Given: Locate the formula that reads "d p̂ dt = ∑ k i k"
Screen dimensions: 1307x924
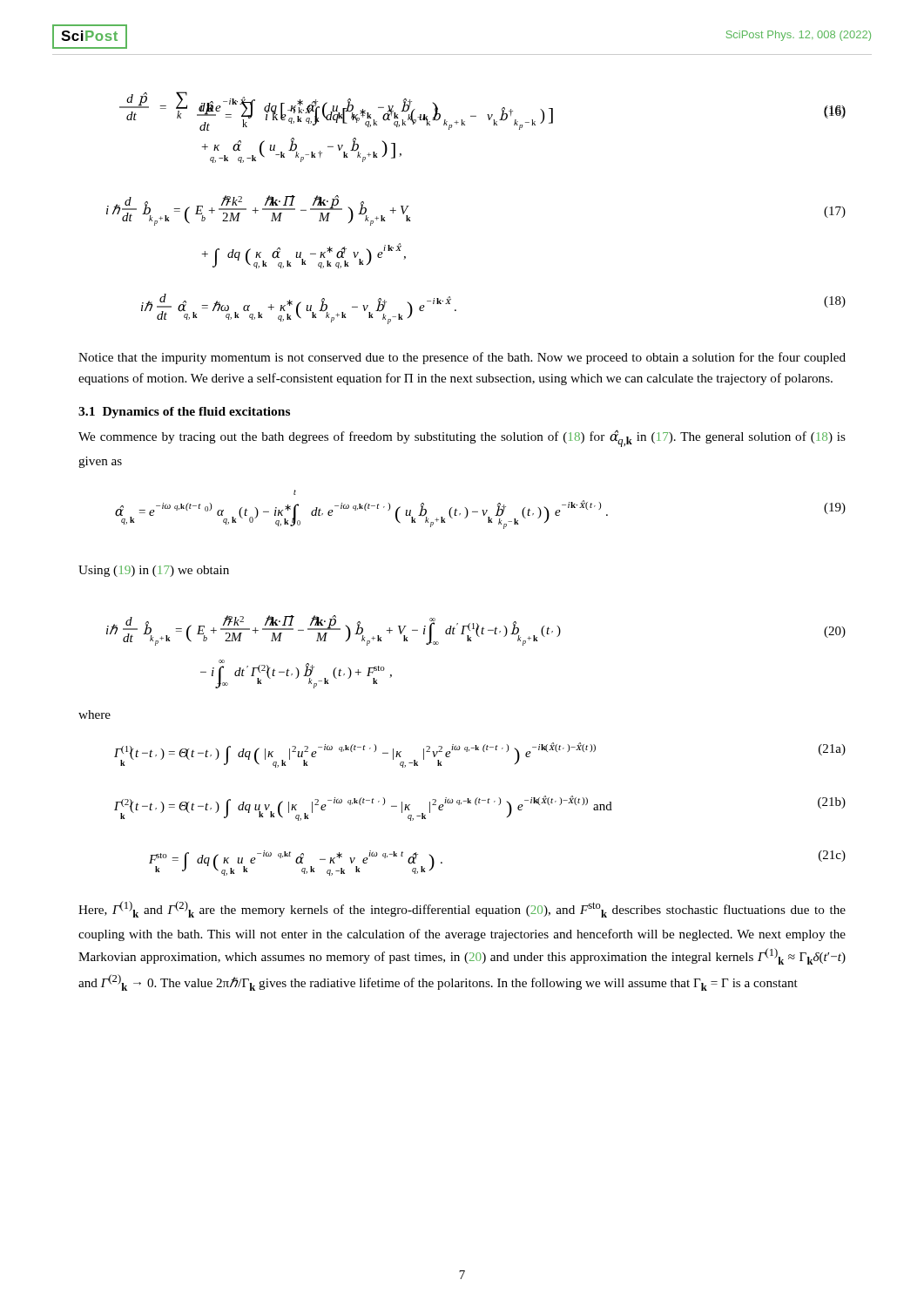Looking at the screenshot, I should 471,116.
